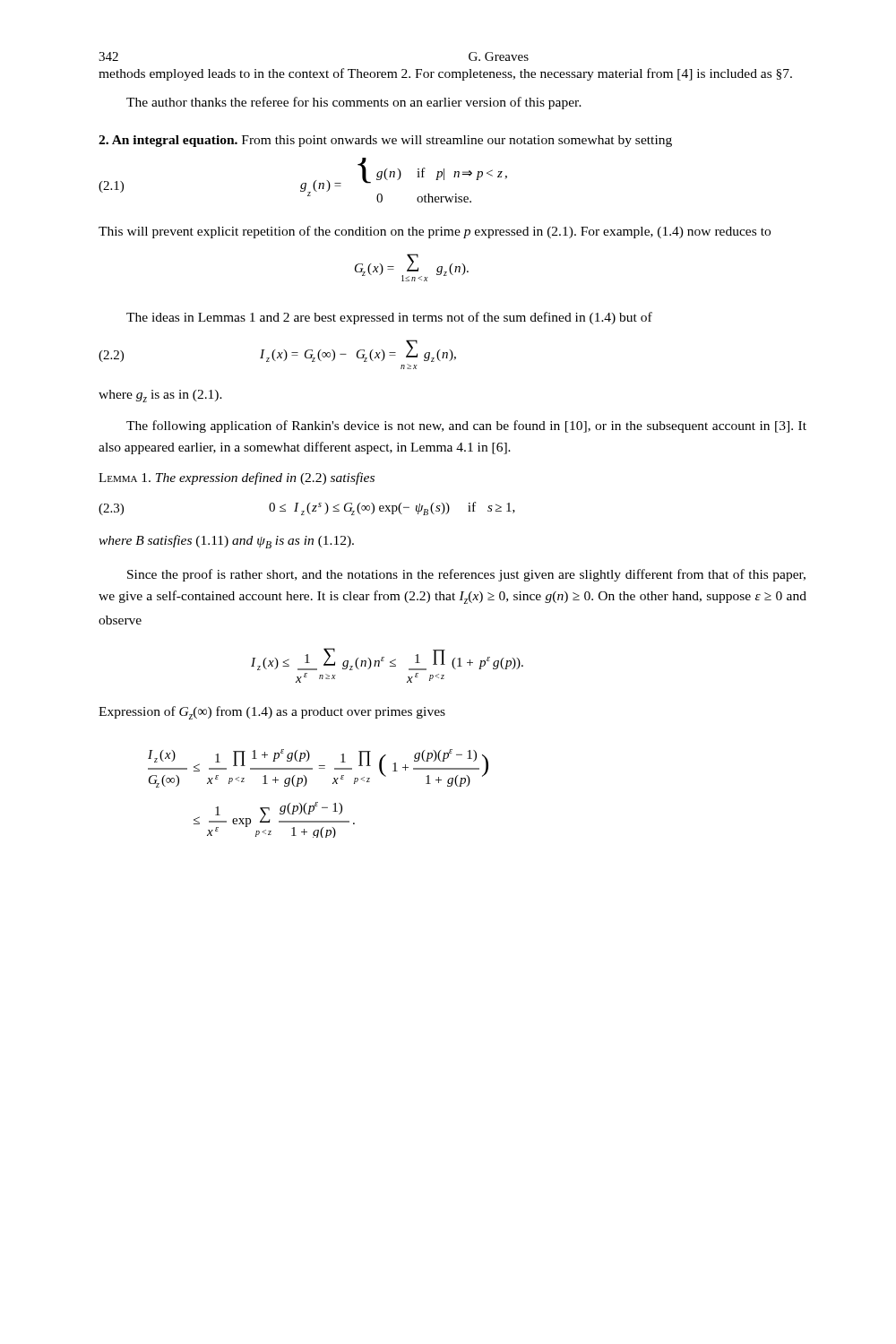
Task: Point to the element starting "G z ( x )"
Action: 452,271
